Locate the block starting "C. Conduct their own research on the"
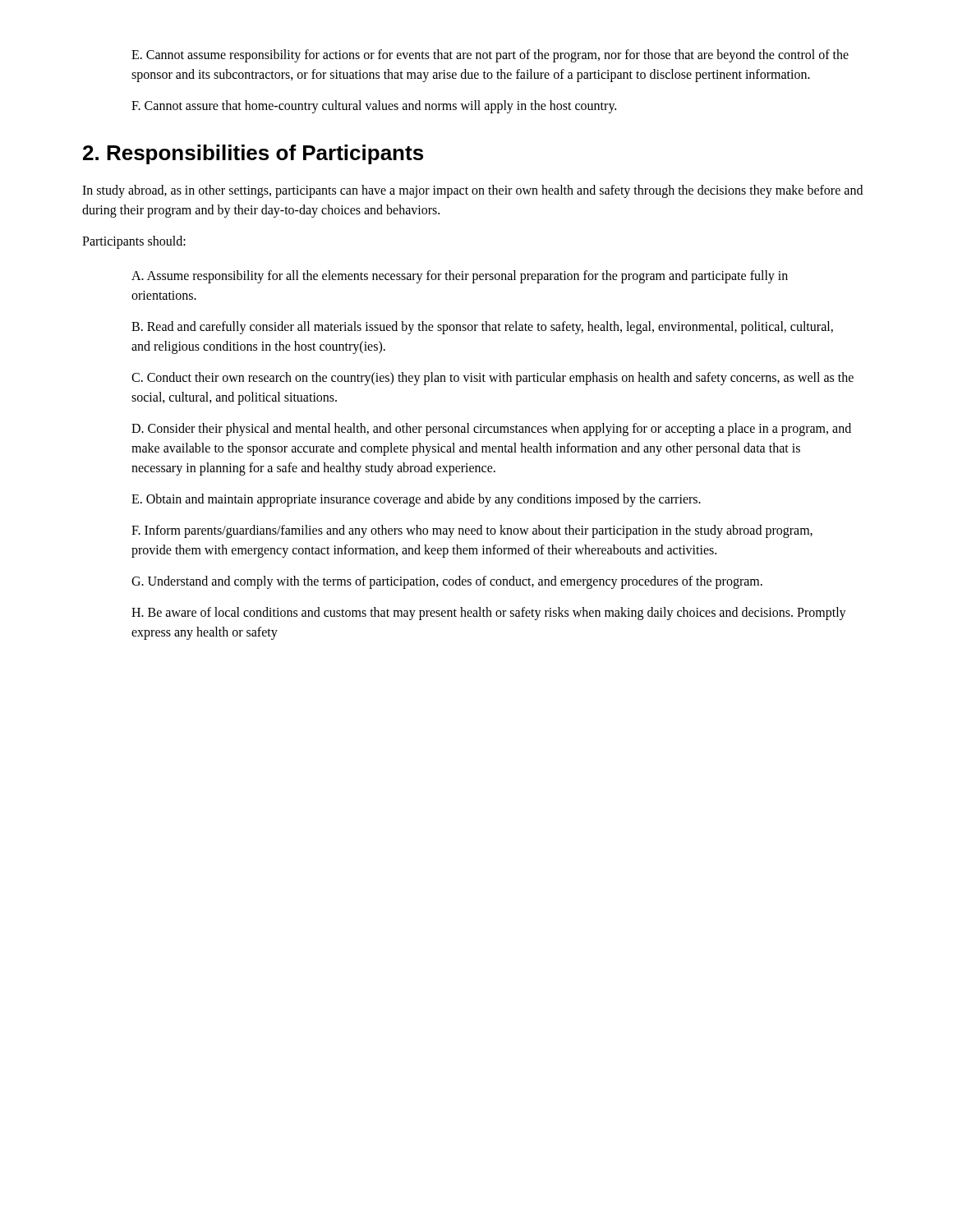This screenshot has height=1232, width=953. tap(493, 387)
